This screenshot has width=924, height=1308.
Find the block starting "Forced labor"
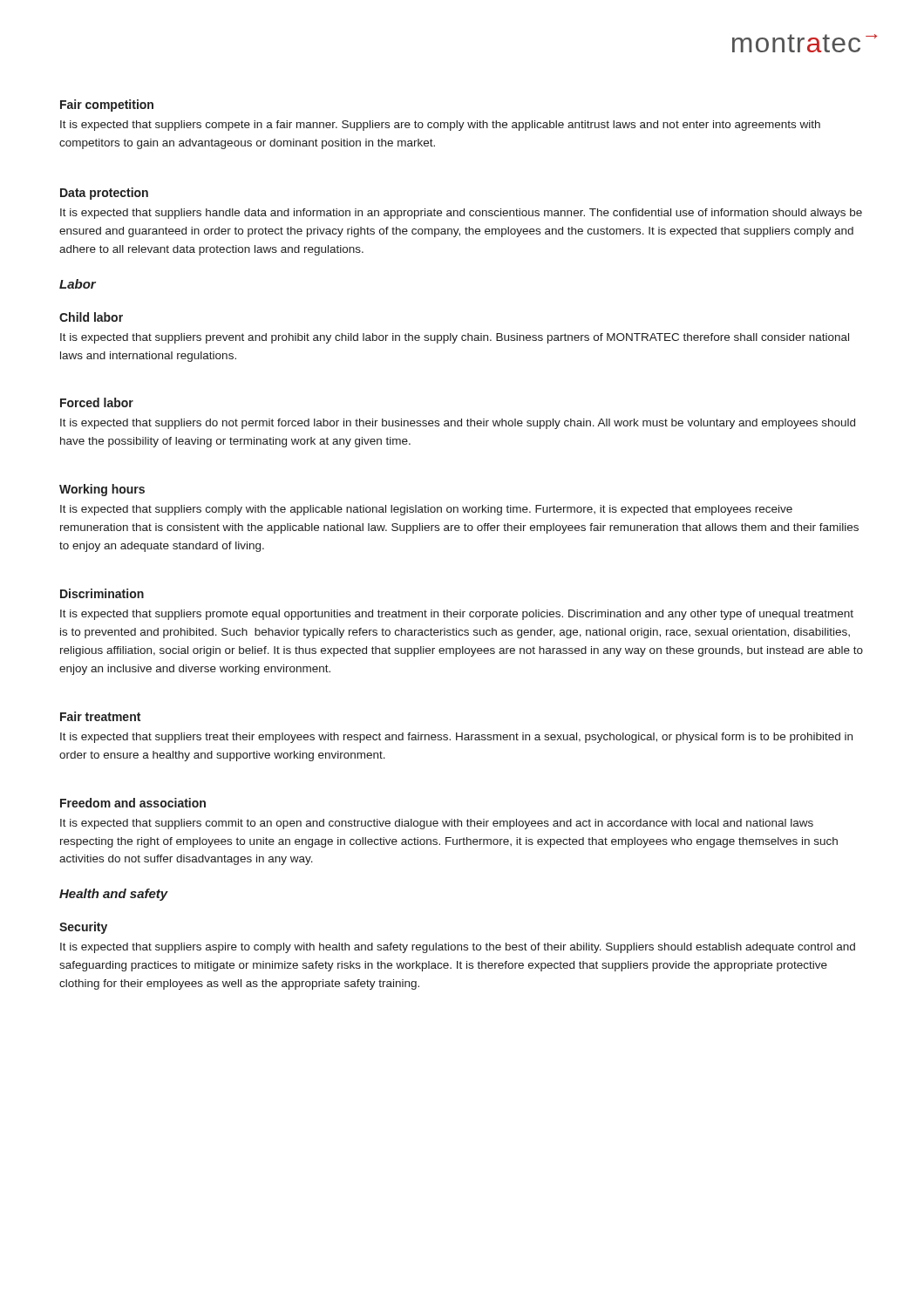coord(96,403)
